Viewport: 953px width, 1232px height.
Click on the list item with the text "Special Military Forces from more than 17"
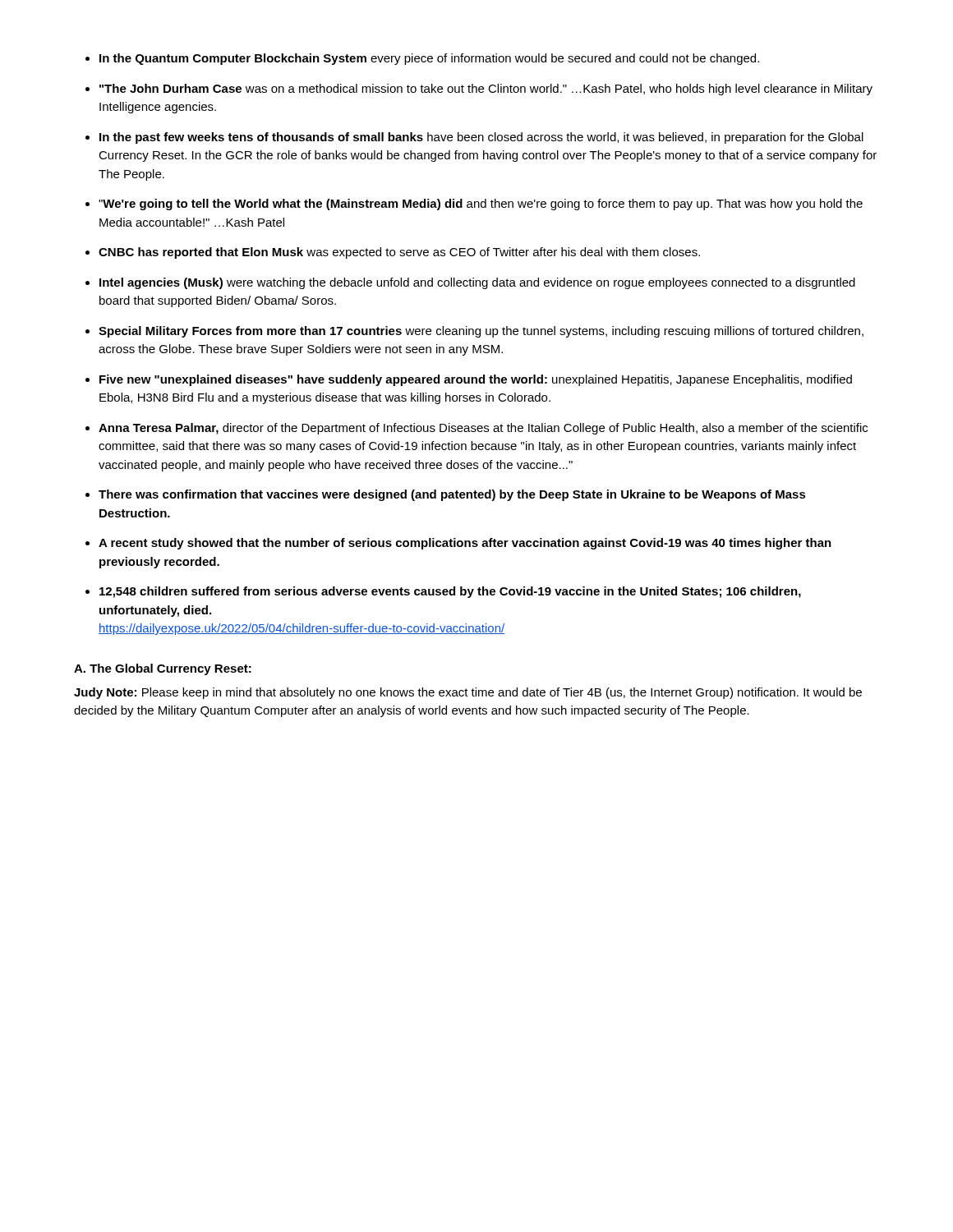tap(481, 339)
